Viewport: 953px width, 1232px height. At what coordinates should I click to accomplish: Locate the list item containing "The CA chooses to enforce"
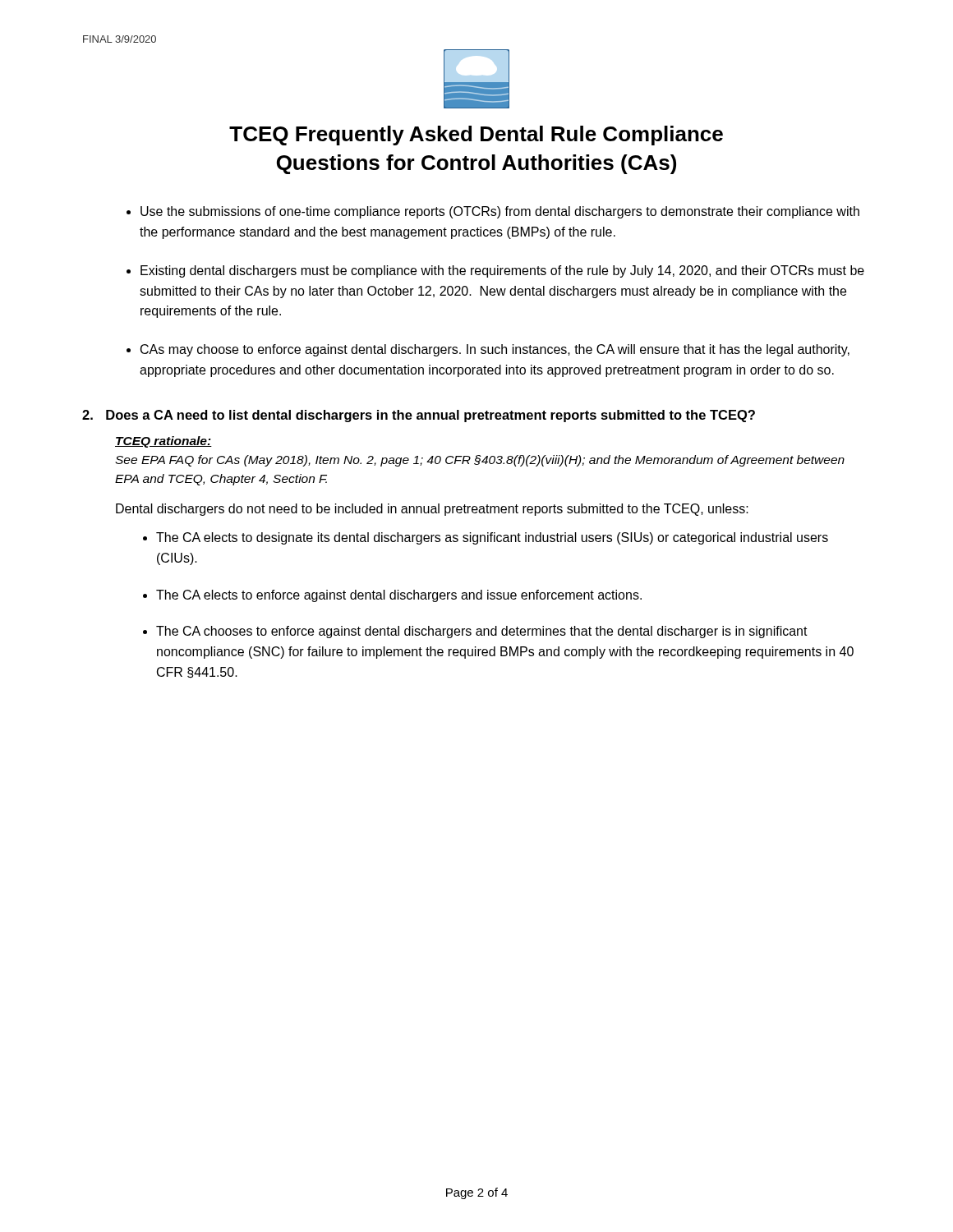coord(505,652)
